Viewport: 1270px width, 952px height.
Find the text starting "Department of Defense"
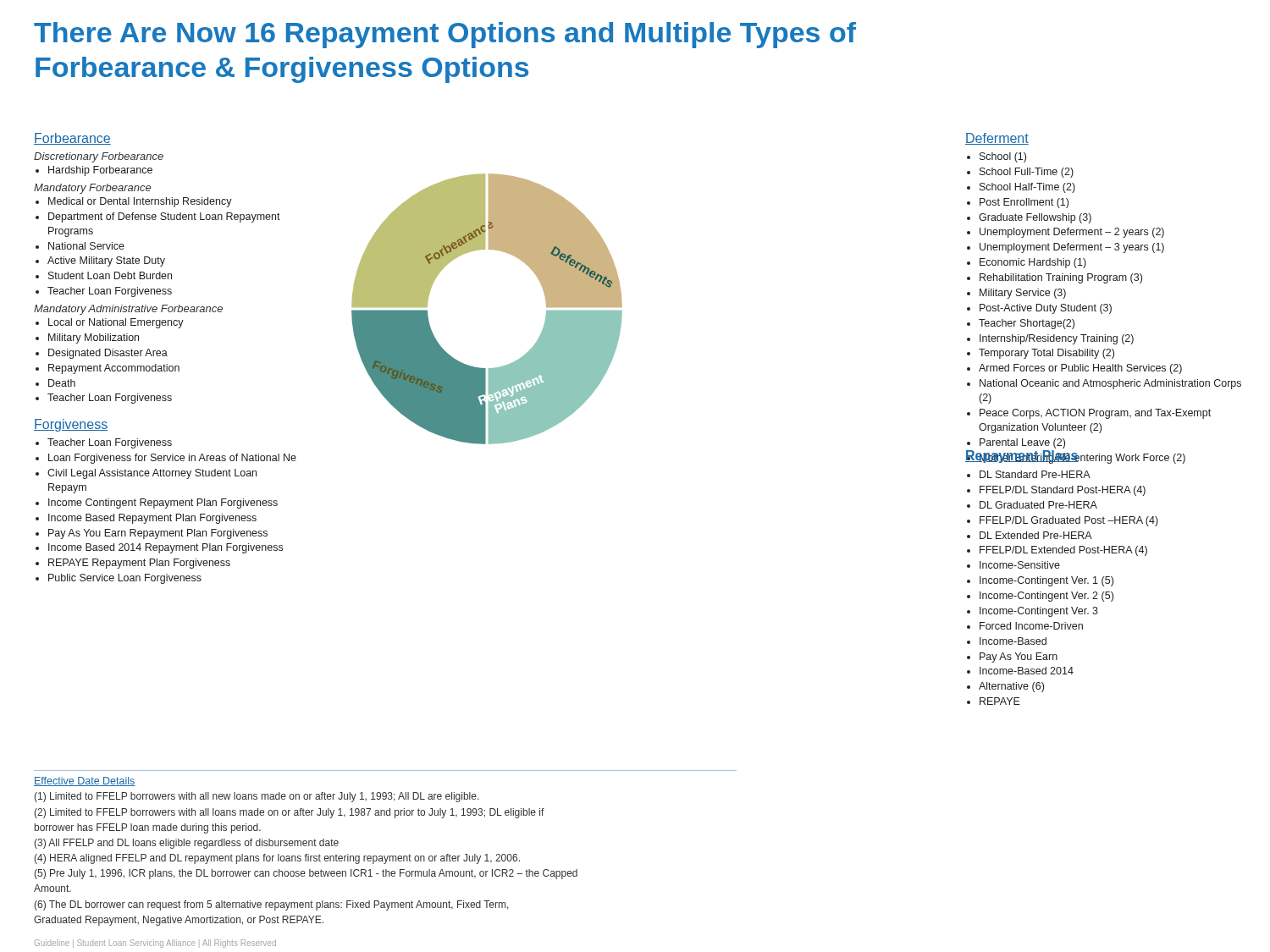[164, 224]
